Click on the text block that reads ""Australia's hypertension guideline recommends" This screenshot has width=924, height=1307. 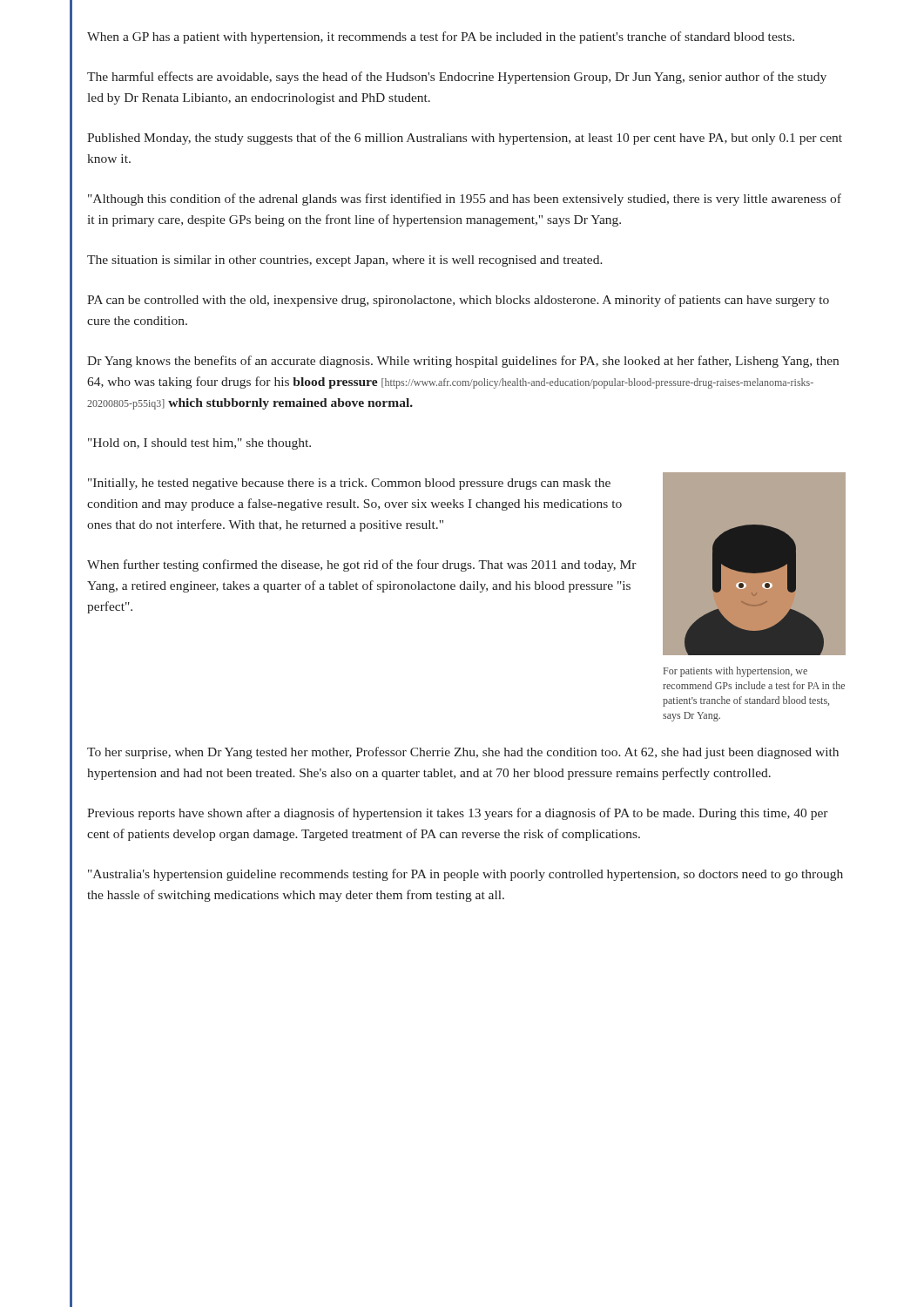465,884
